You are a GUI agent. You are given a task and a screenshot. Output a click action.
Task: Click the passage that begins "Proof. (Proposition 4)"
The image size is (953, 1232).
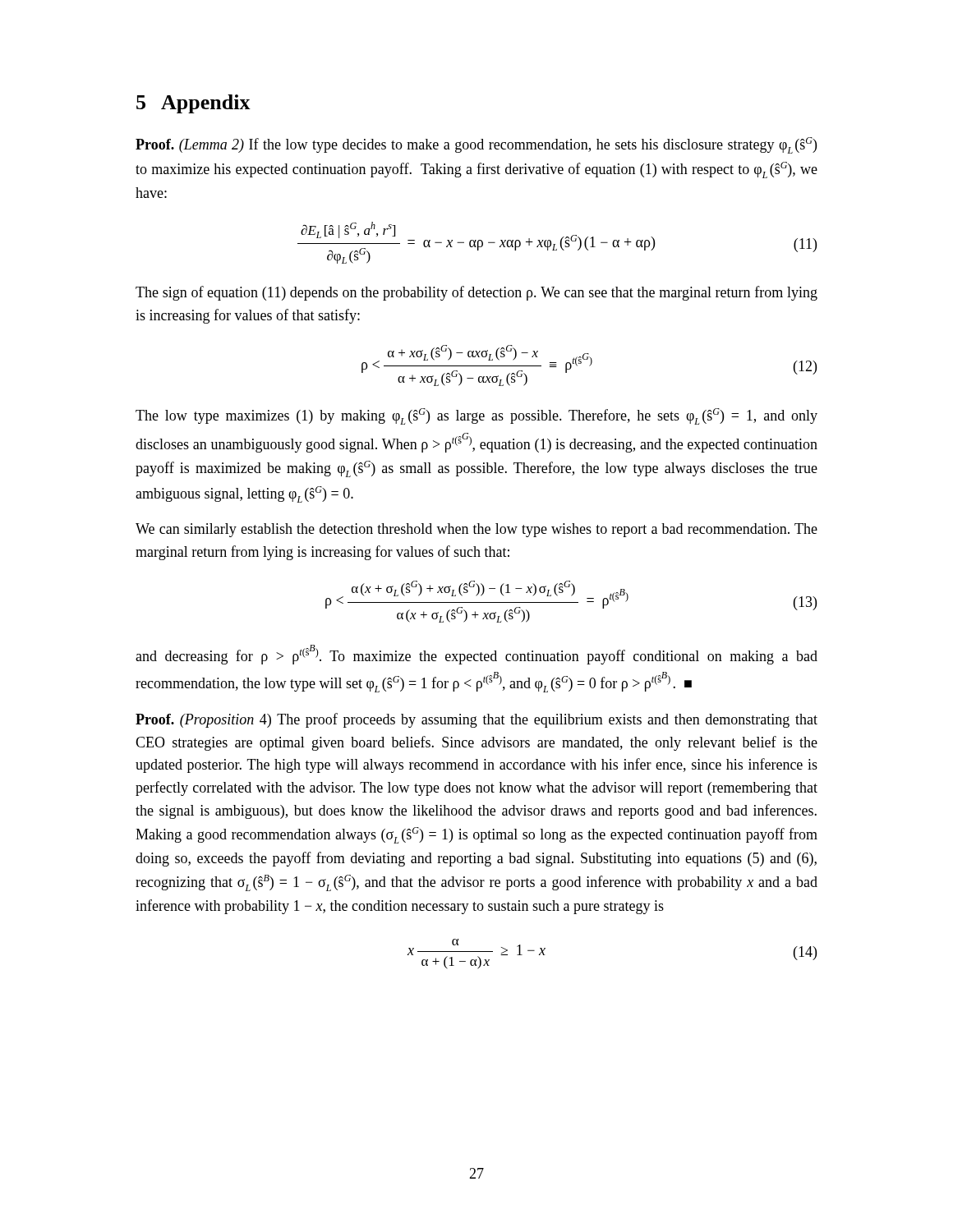[x=476, y=813]
